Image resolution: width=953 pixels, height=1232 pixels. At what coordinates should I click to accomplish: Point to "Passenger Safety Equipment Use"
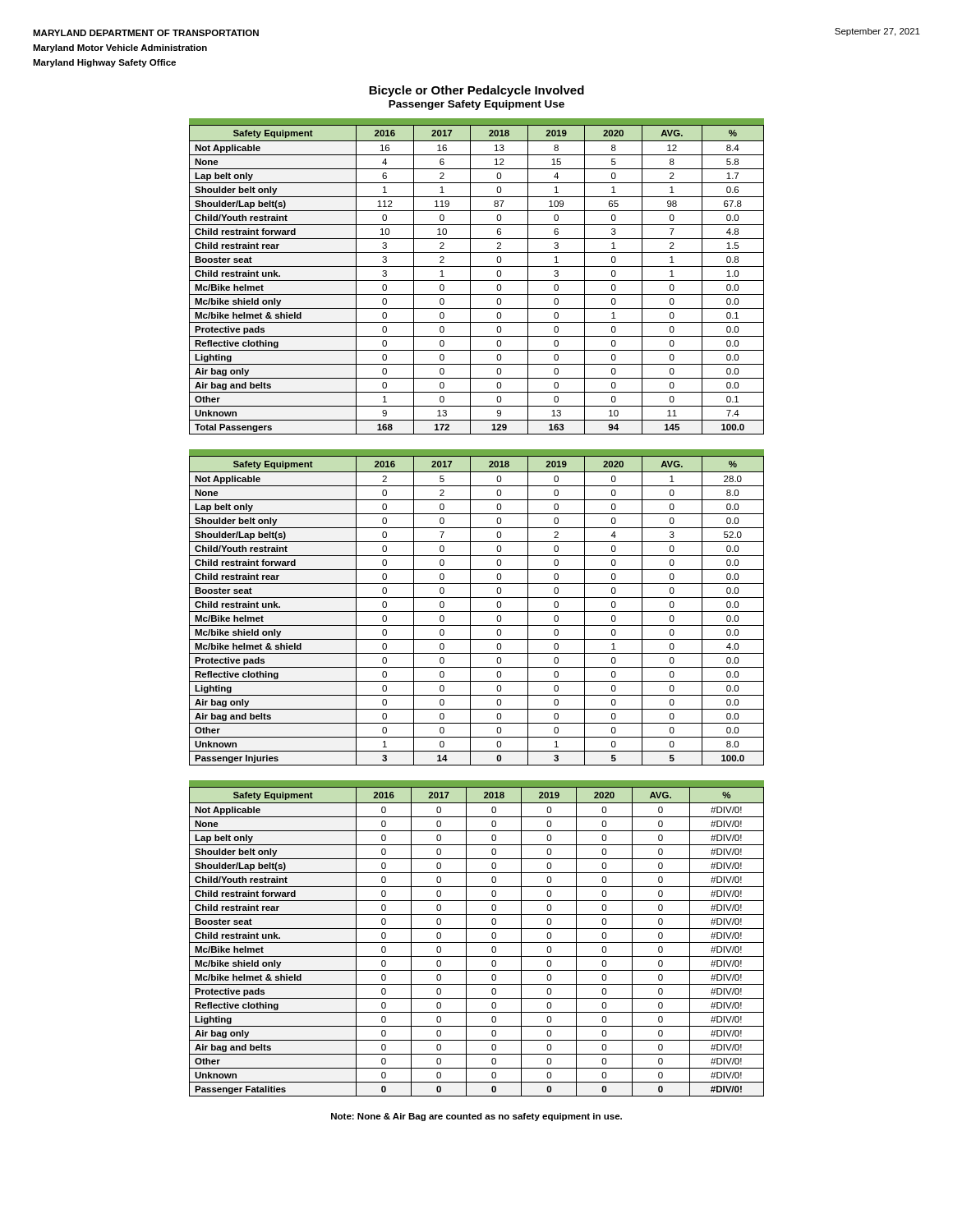click(x=476, y=104)
